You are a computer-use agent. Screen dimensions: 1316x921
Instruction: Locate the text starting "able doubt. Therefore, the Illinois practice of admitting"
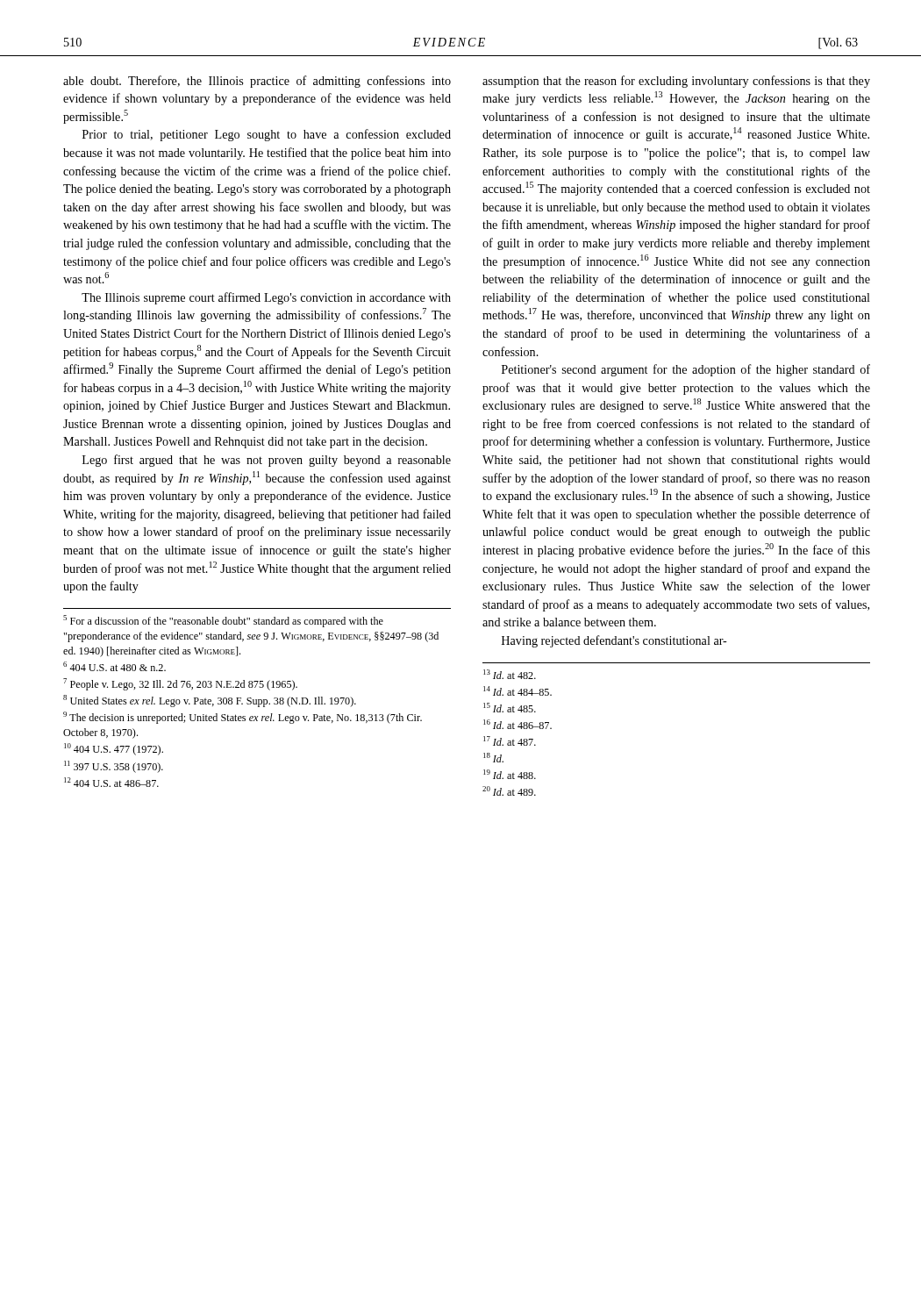pyautogui.click(x=257, y=334)
